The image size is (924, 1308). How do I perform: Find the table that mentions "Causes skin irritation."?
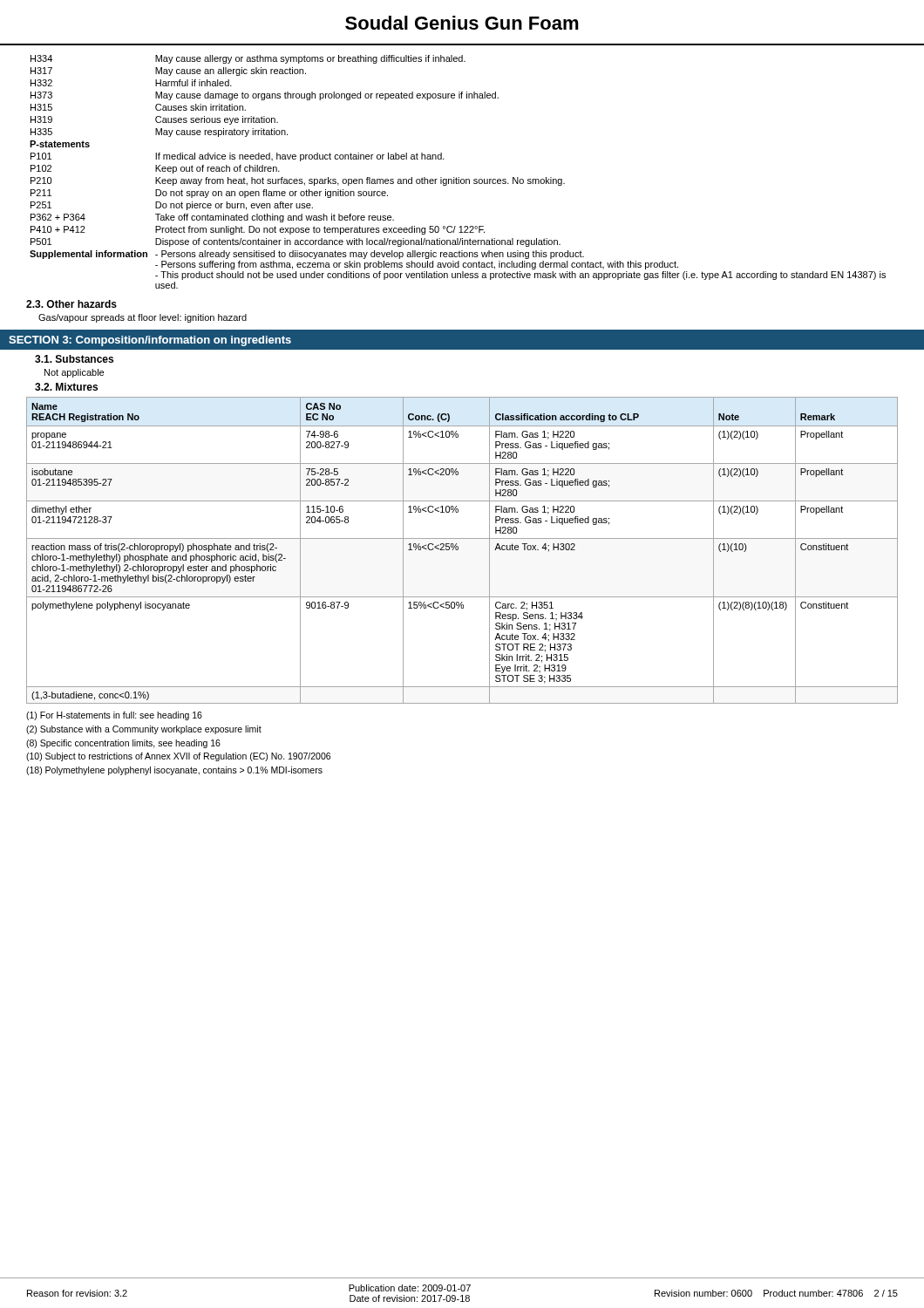(462, 172)
